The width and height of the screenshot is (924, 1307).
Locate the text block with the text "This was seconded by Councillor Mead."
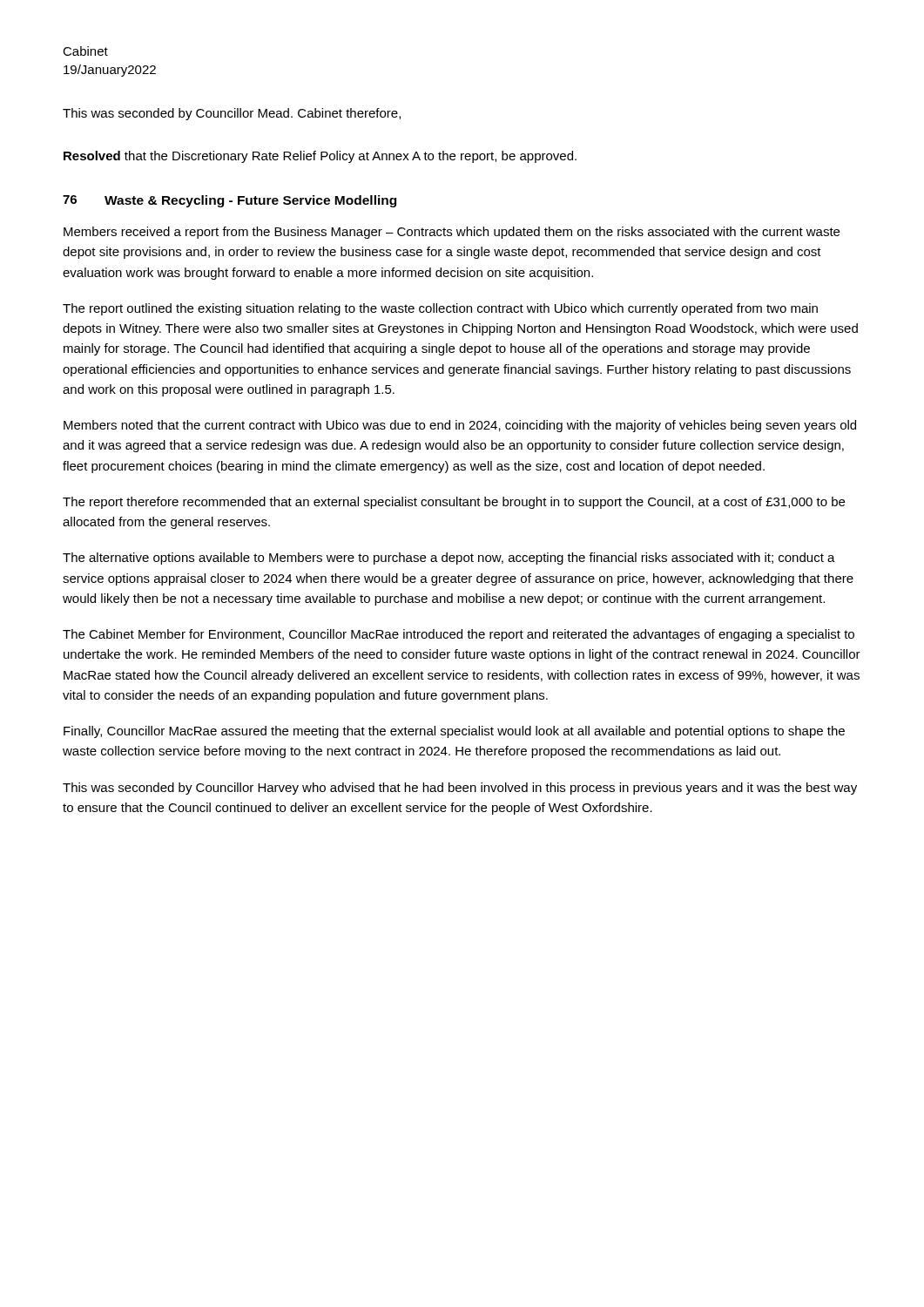click(x=232, y=113)
